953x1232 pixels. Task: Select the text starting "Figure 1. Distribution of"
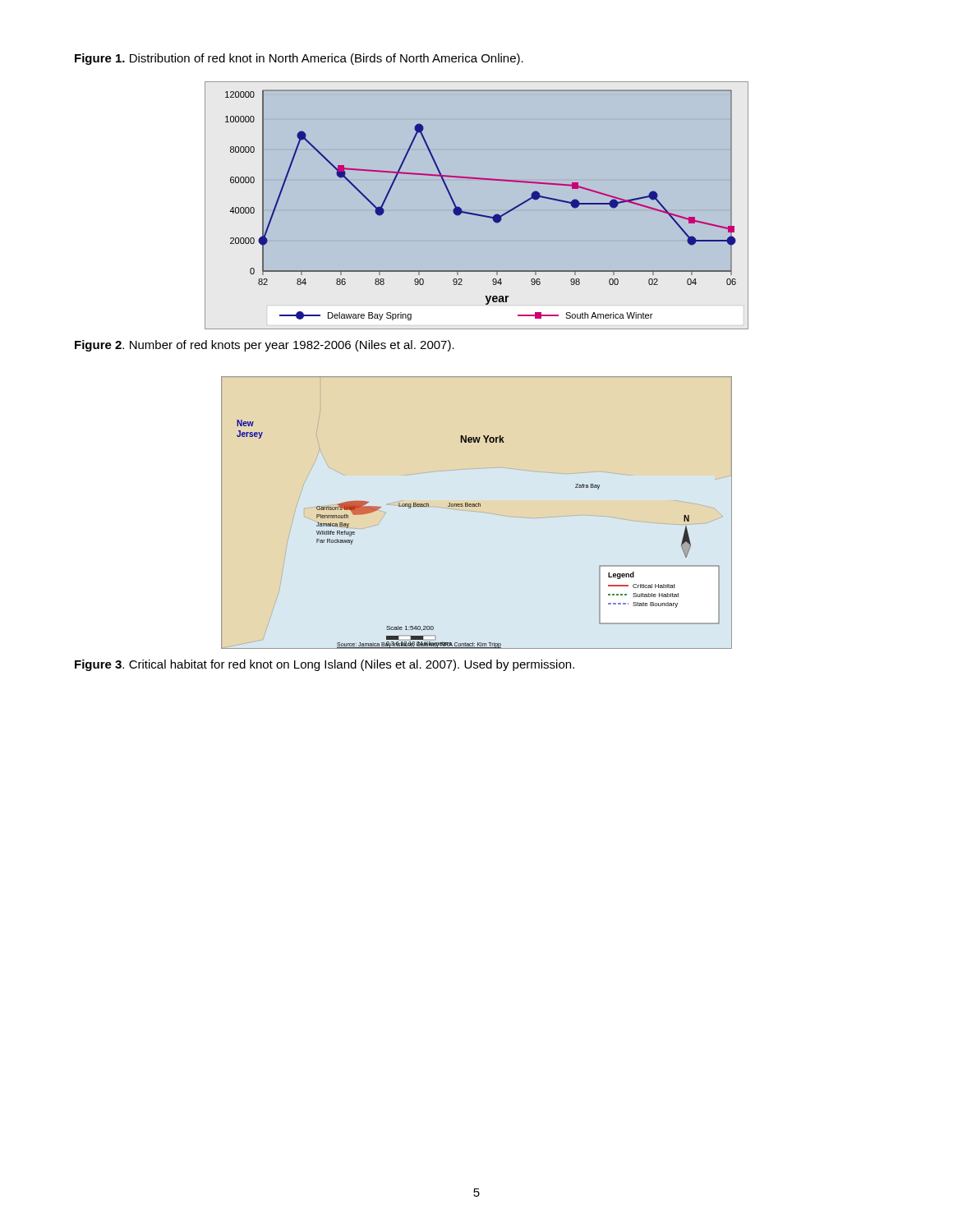(x=299, y=58)
